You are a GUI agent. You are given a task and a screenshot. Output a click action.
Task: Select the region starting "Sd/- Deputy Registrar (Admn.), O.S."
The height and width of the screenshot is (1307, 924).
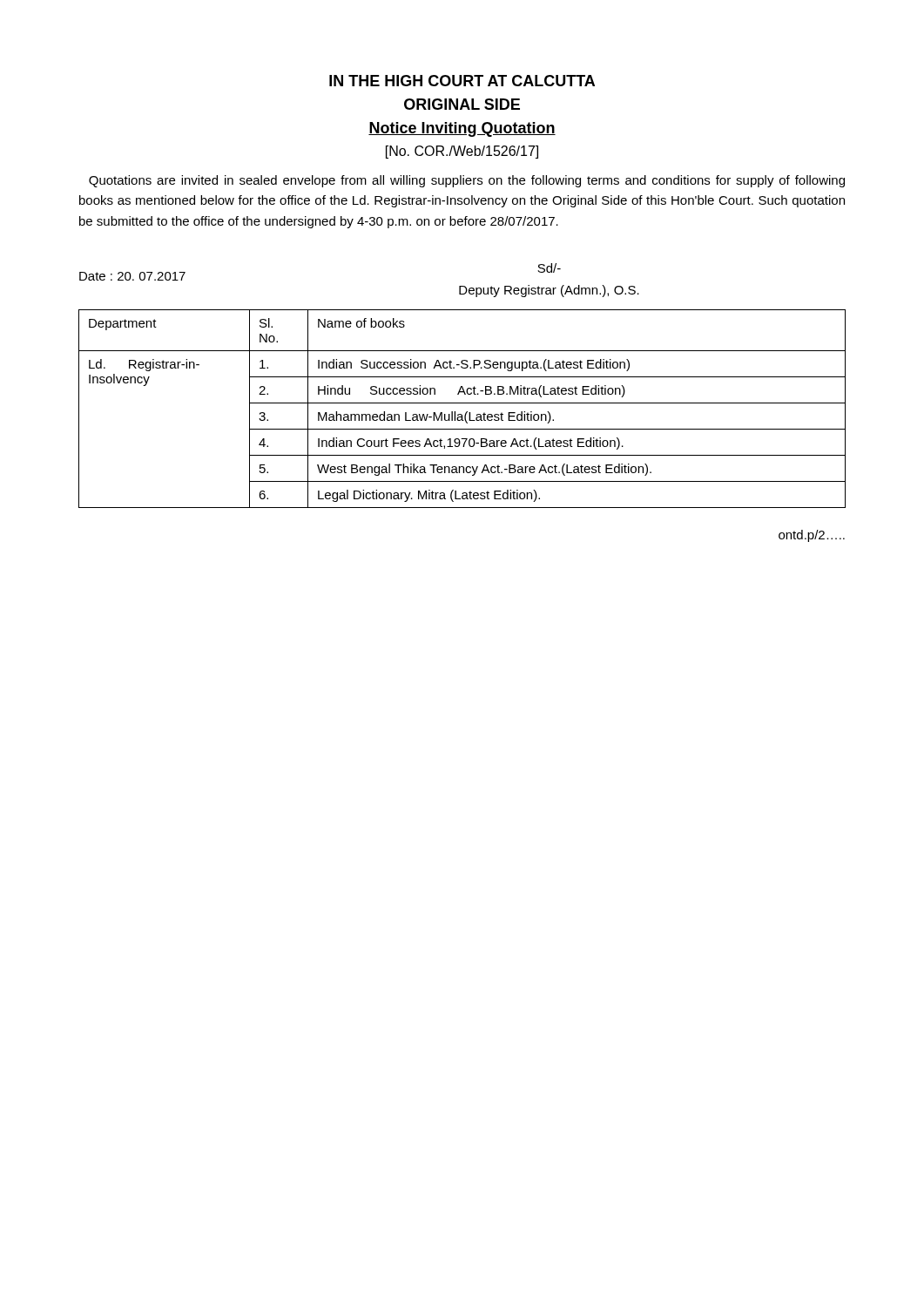click(549, 279)
